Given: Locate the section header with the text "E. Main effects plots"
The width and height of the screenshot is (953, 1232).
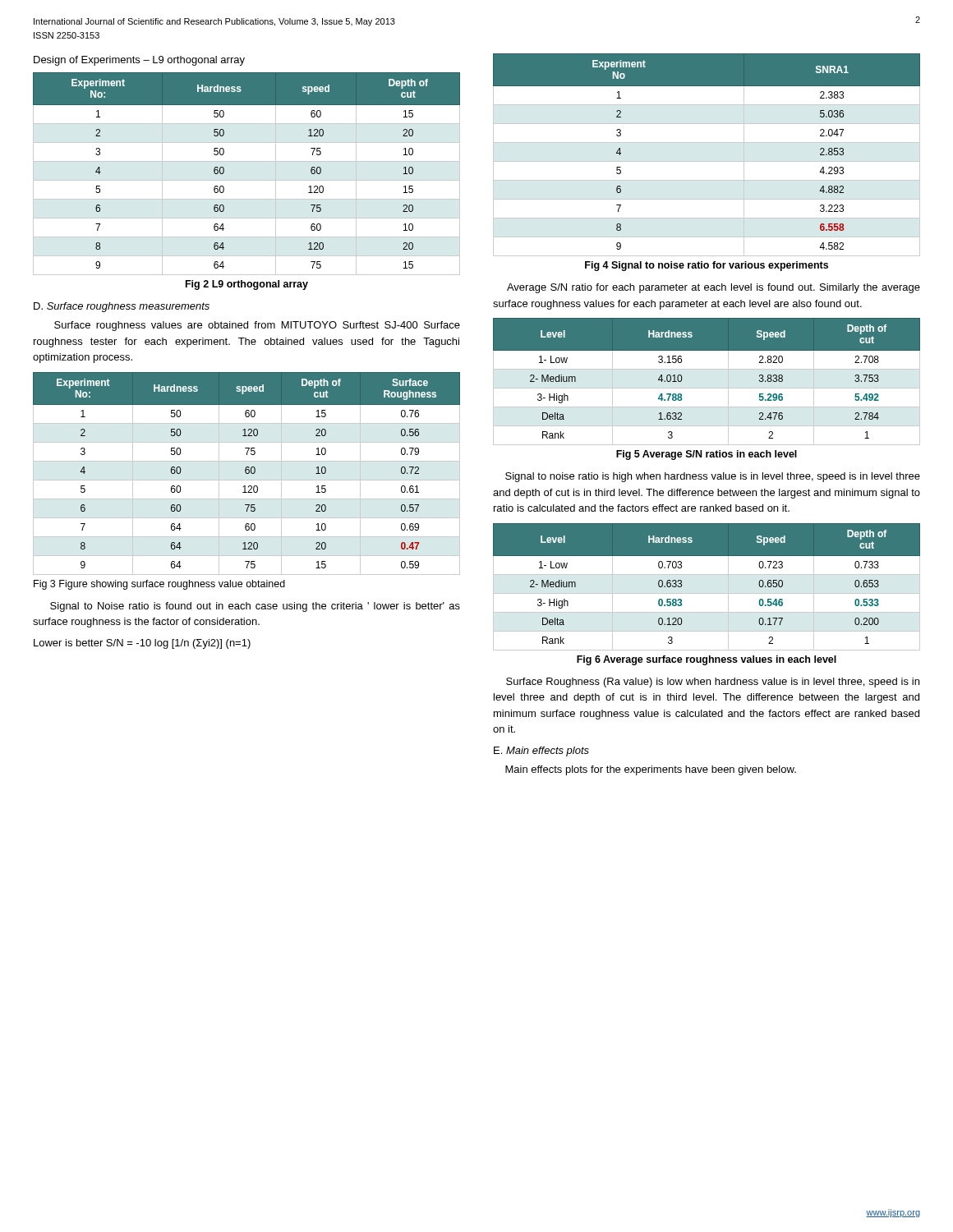Looking at the screenshot, I should tap(541, 750).
